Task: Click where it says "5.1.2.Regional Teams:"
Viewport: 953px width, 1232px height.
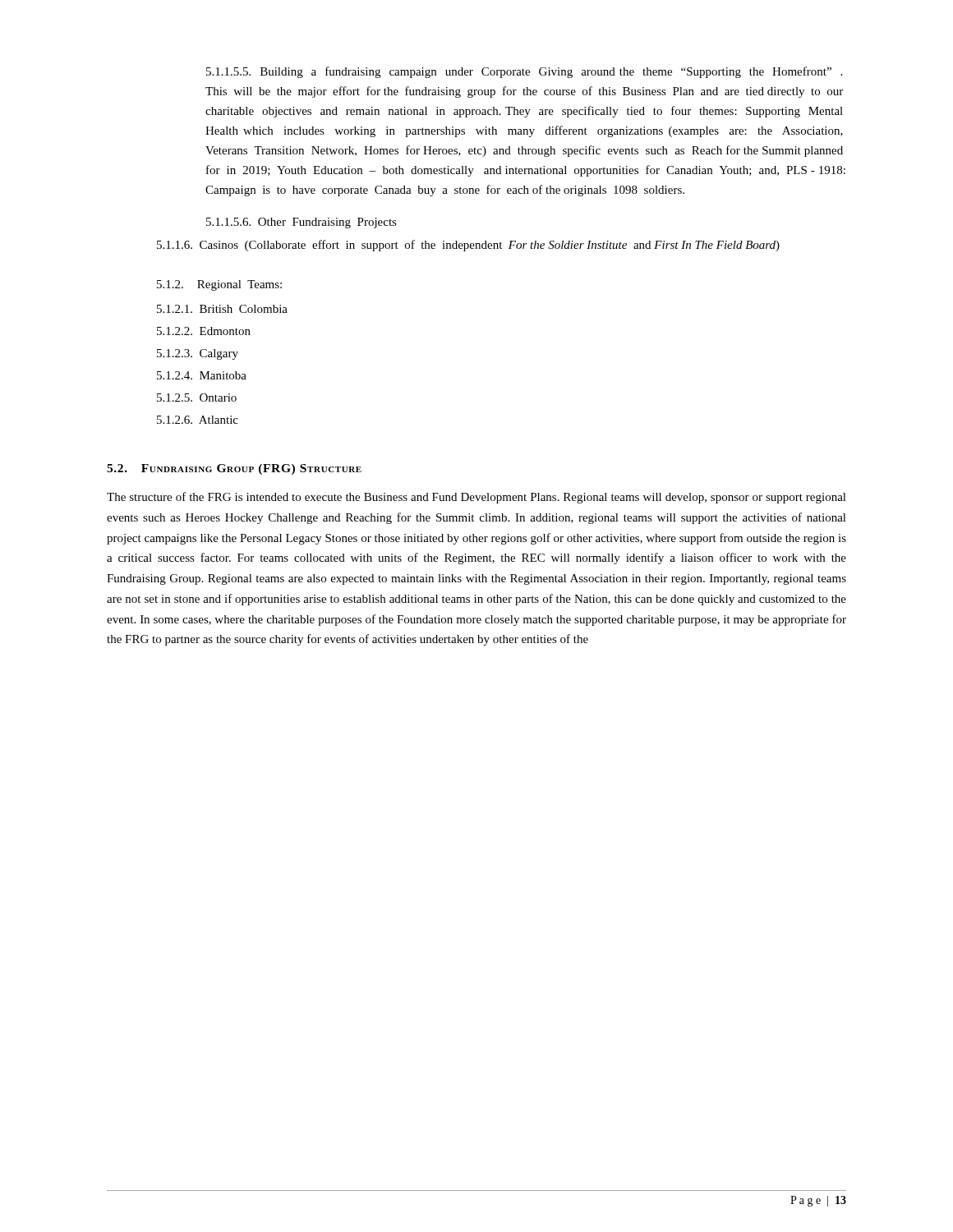Action: [219, 285]
